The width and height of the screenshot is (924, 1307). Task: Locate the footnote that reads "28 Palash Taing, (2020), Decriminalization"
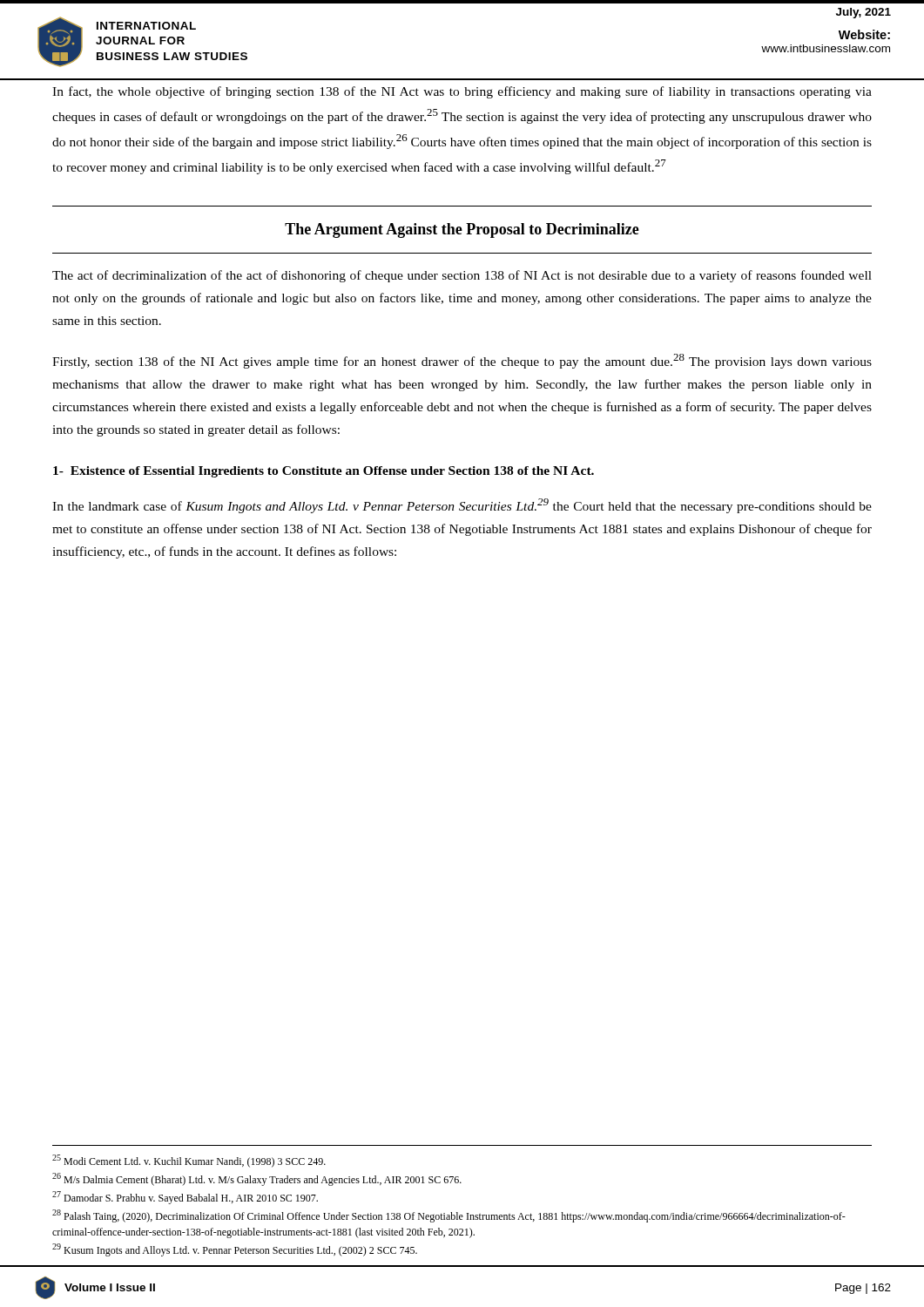point(449,1223)
